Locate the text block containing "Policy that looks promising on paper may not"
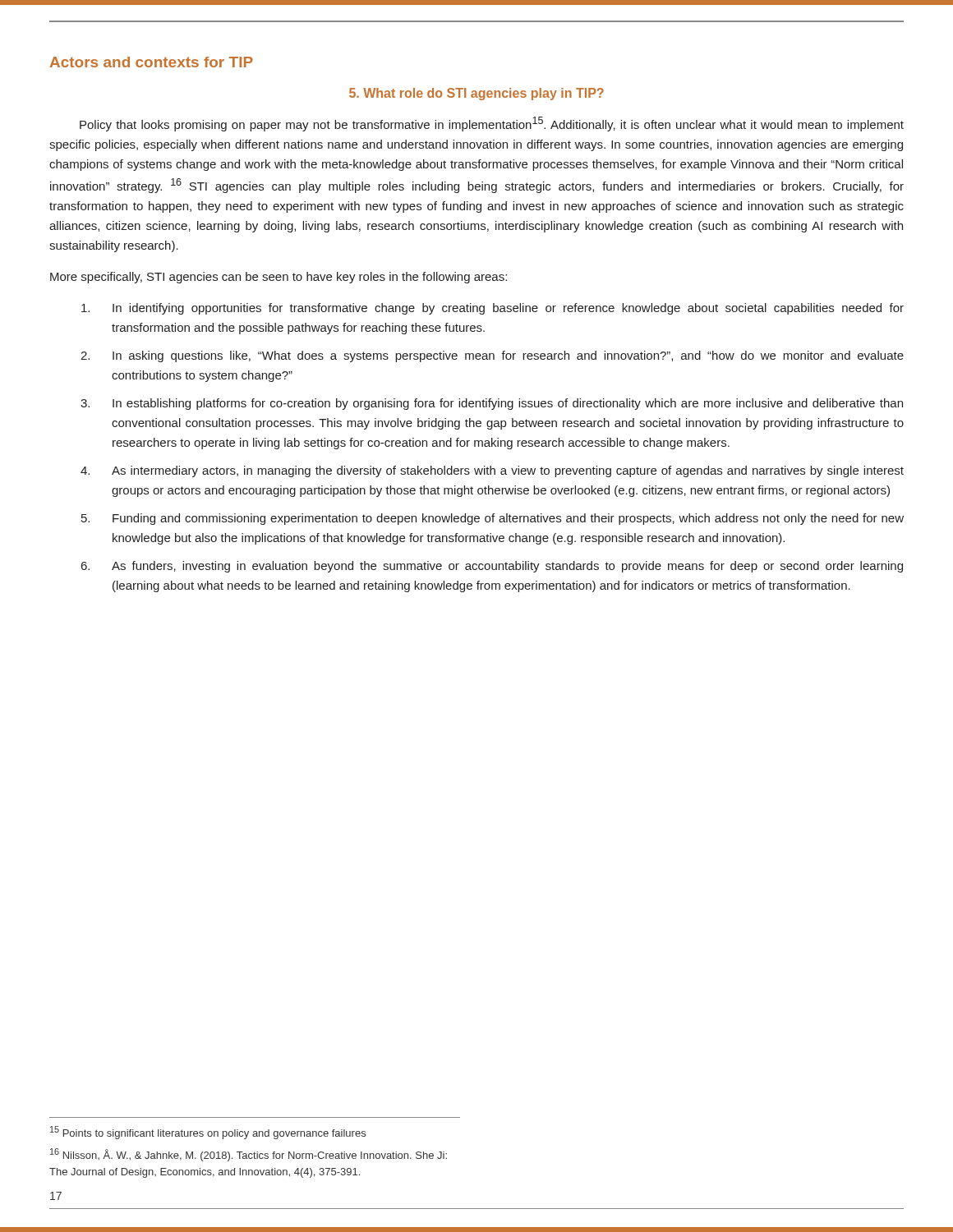953x1232 pixels. 476,184
